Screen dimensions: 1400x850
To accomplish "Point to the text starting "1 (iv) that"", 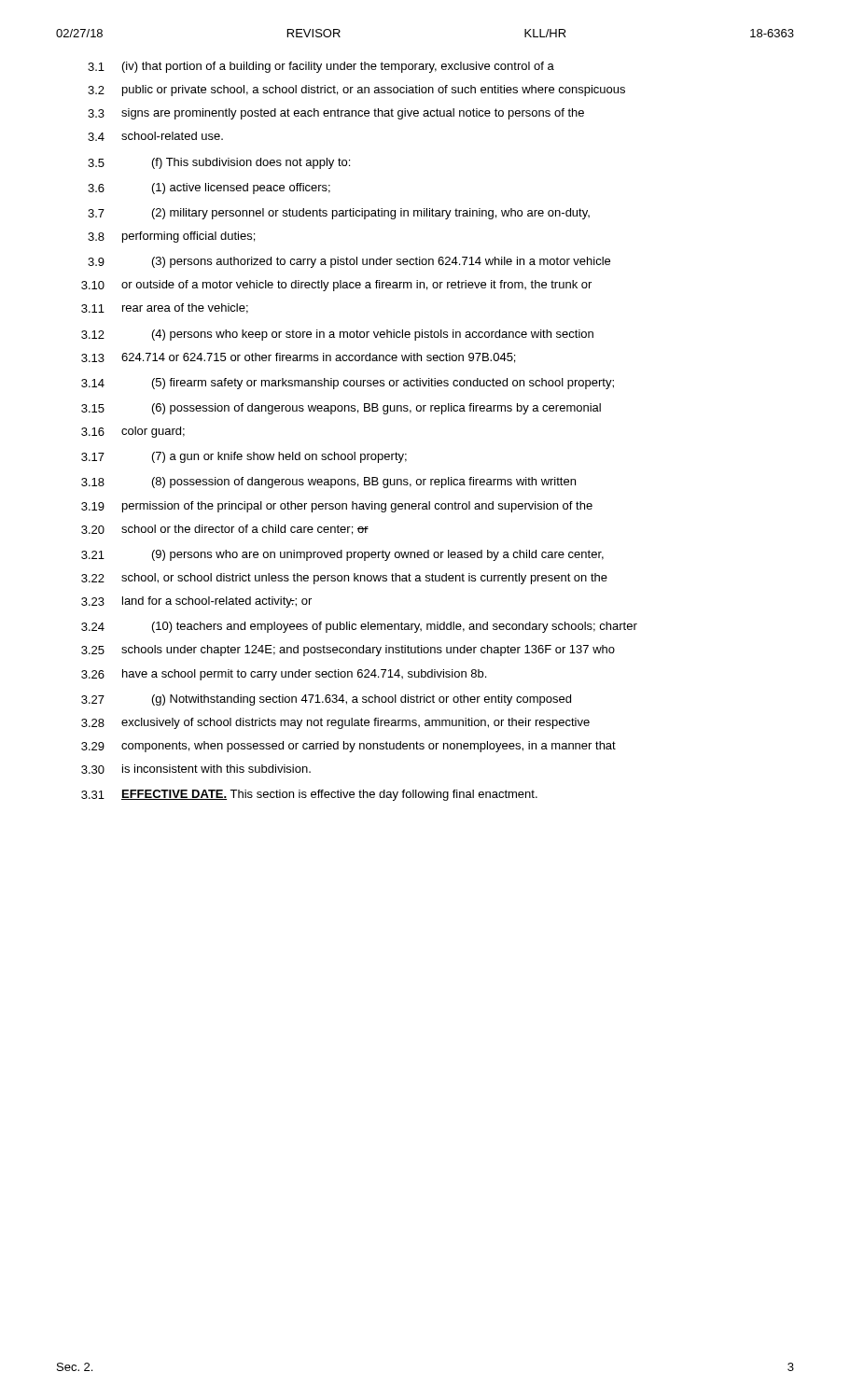I will click(425, 67).
